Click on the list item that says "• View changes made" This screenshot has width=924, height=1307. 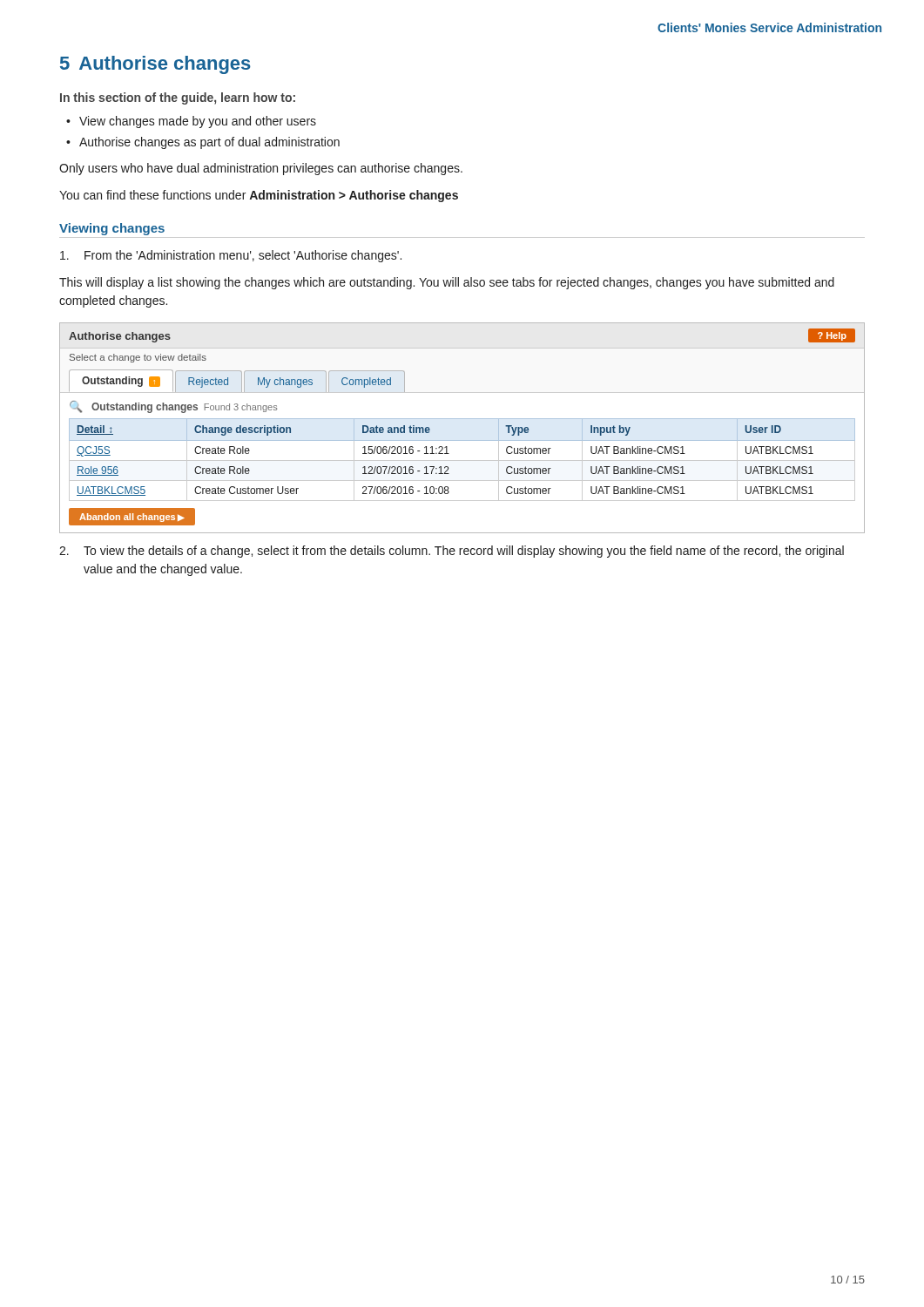(191, 122)
